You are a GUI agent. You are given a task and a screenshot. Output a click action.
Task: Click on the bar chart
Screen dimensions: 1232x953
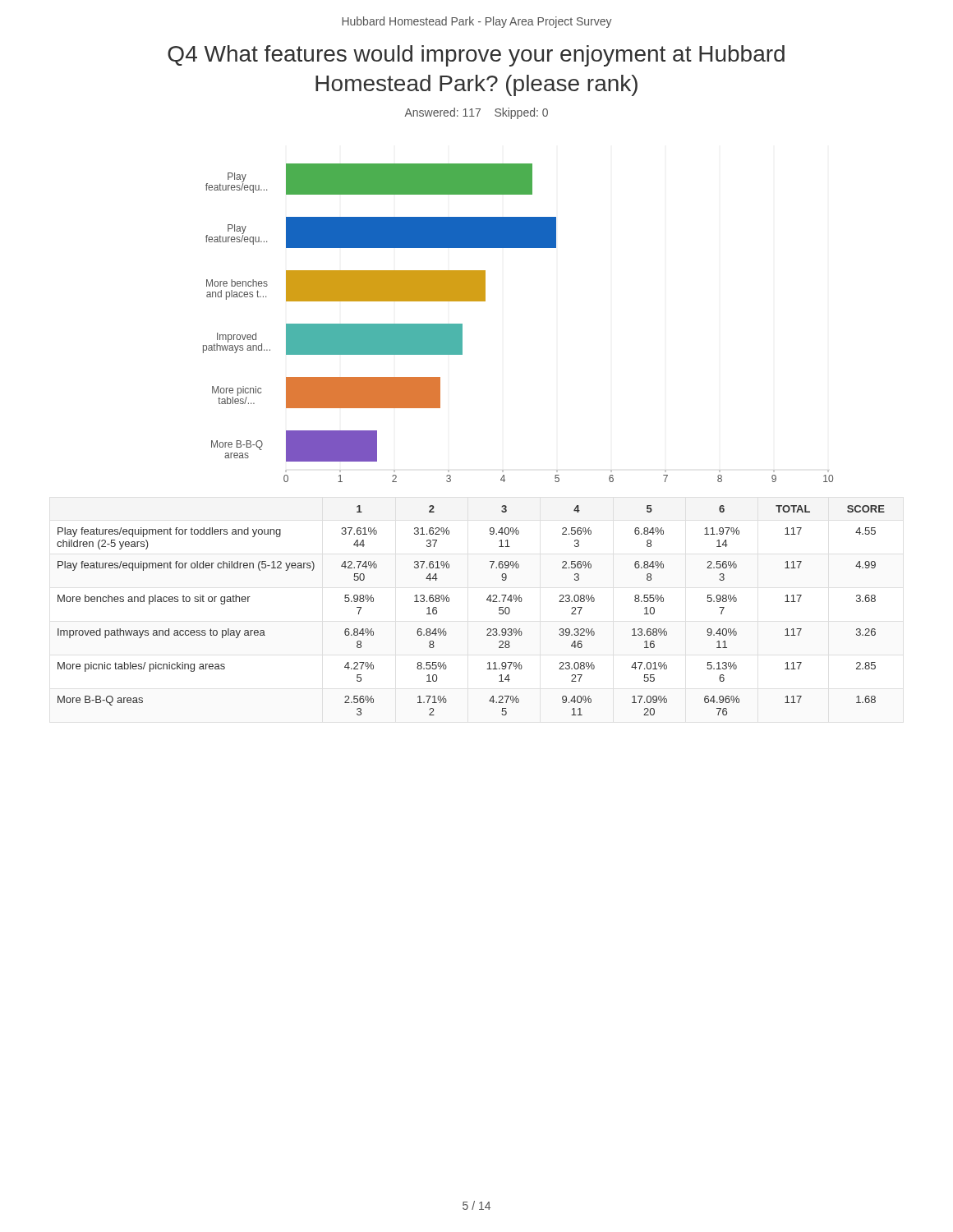pos(476,307)
